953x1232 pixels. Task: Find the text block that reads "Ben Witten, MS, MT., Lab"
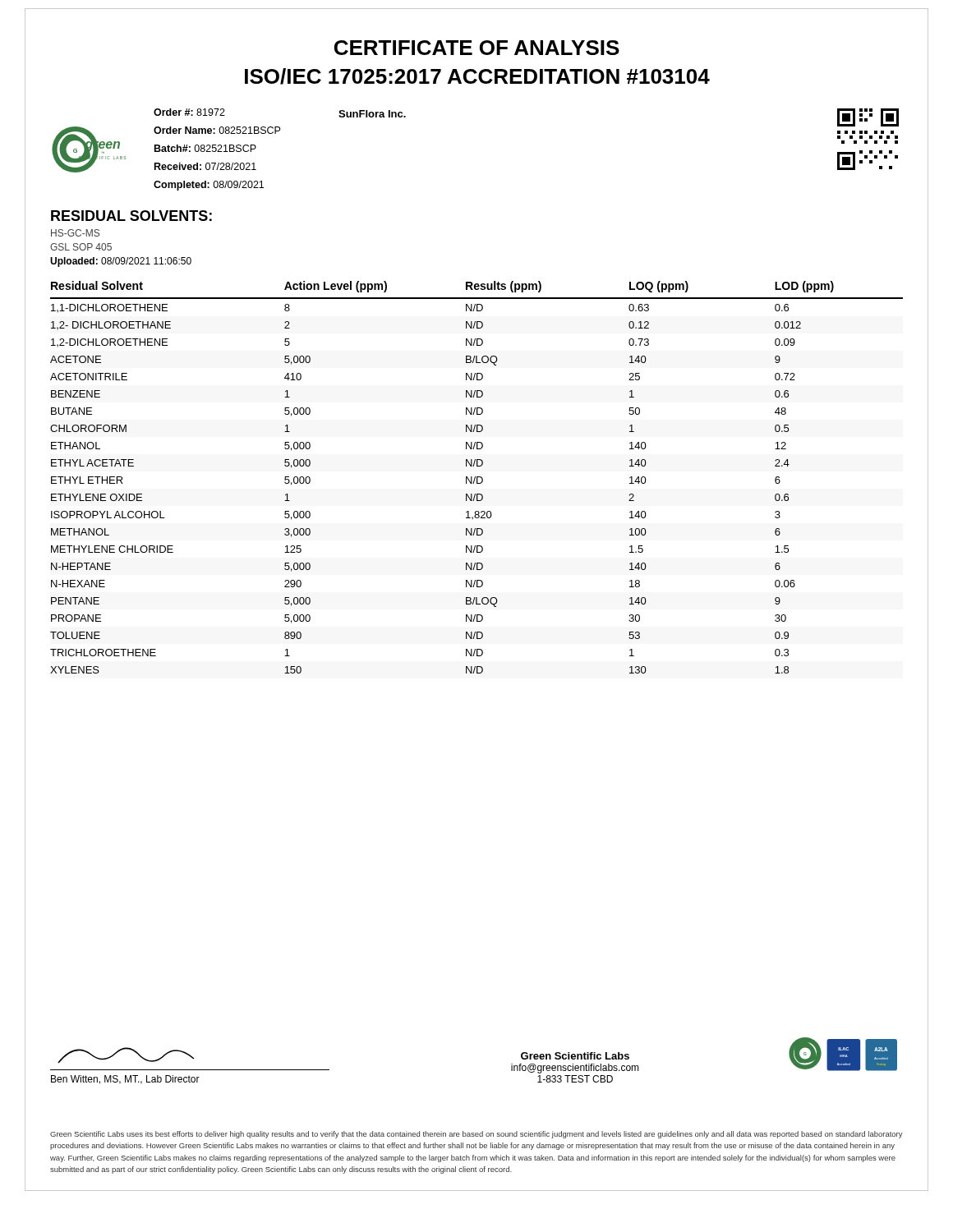[206, 1061]
